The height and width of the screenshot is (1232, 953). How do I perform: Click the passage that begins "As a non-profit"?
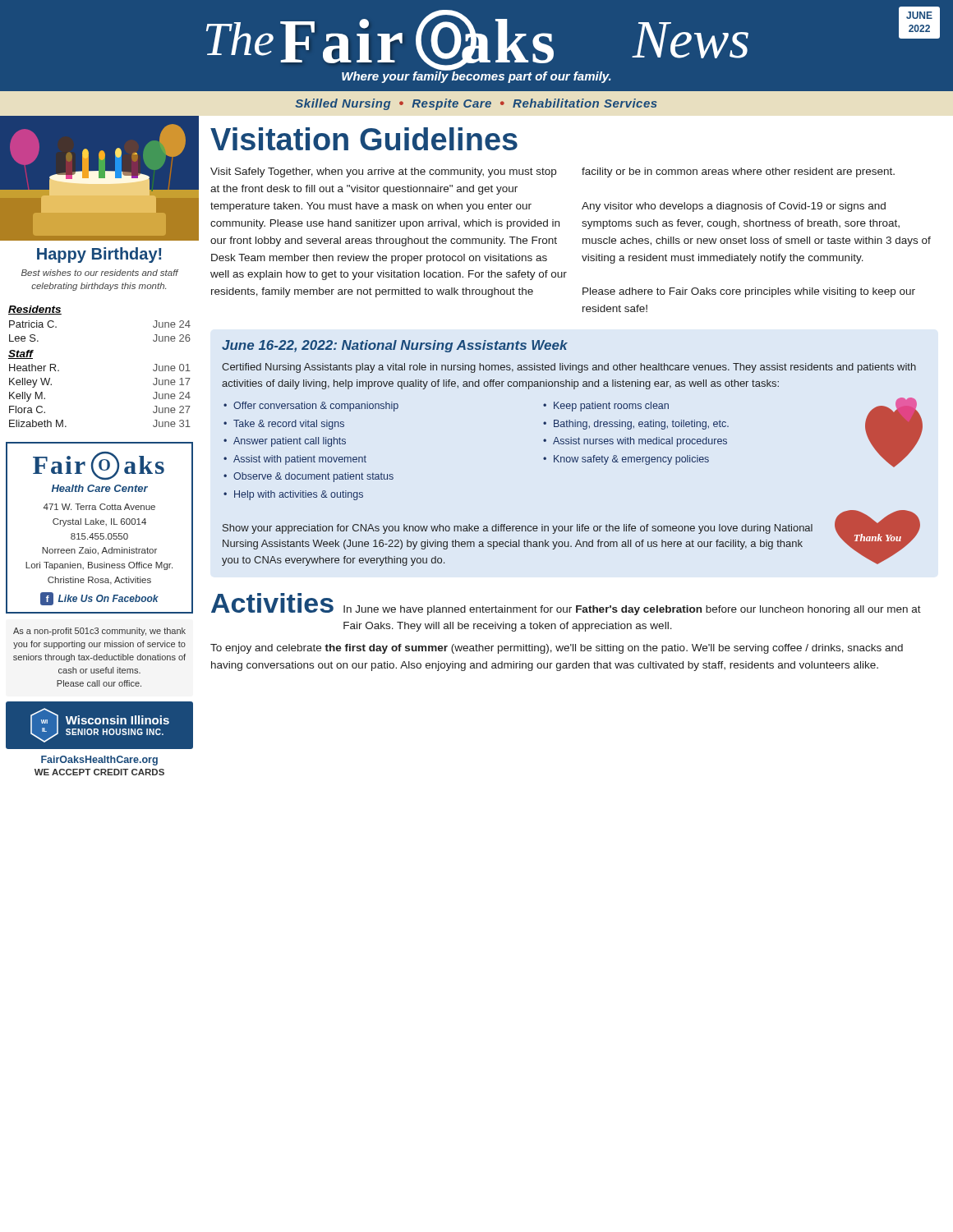[x=99, y=657]
